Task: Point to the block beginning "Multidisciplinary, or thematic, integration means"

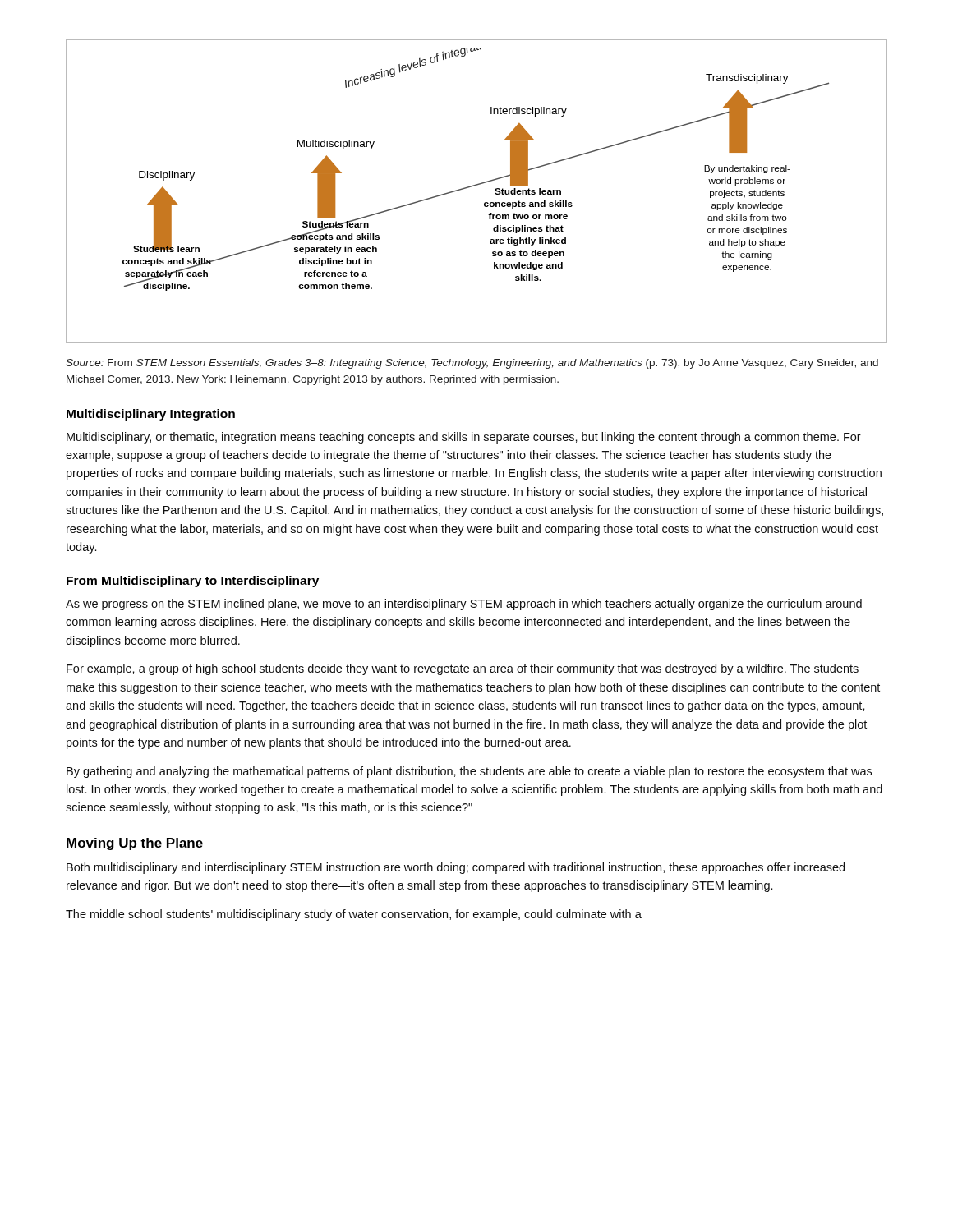Action: pyautogui.click(x=475, y=492)
